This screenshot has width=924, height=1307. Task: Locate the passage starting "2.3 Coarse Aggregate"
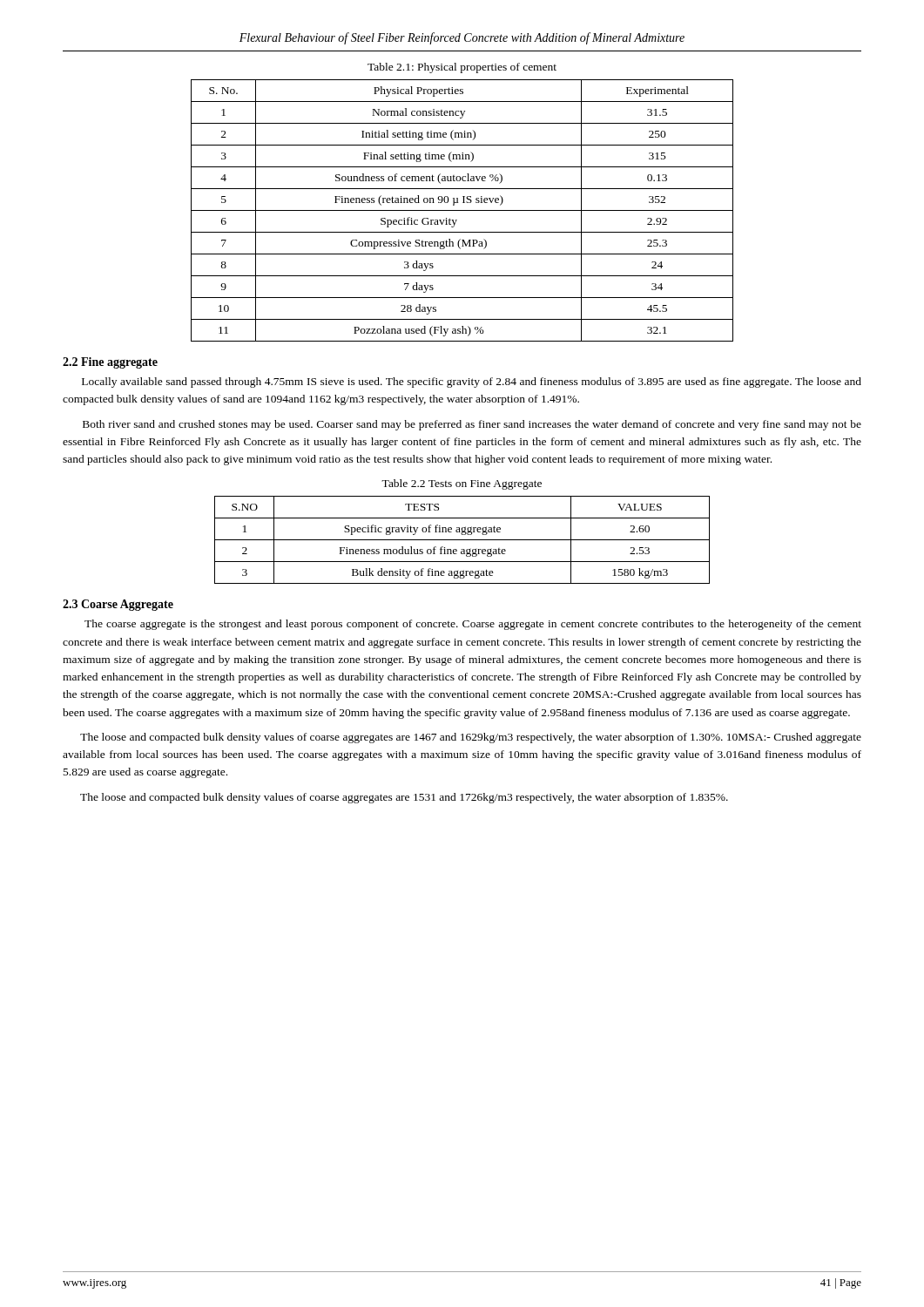pyautogui.click(x=118, y=604)
